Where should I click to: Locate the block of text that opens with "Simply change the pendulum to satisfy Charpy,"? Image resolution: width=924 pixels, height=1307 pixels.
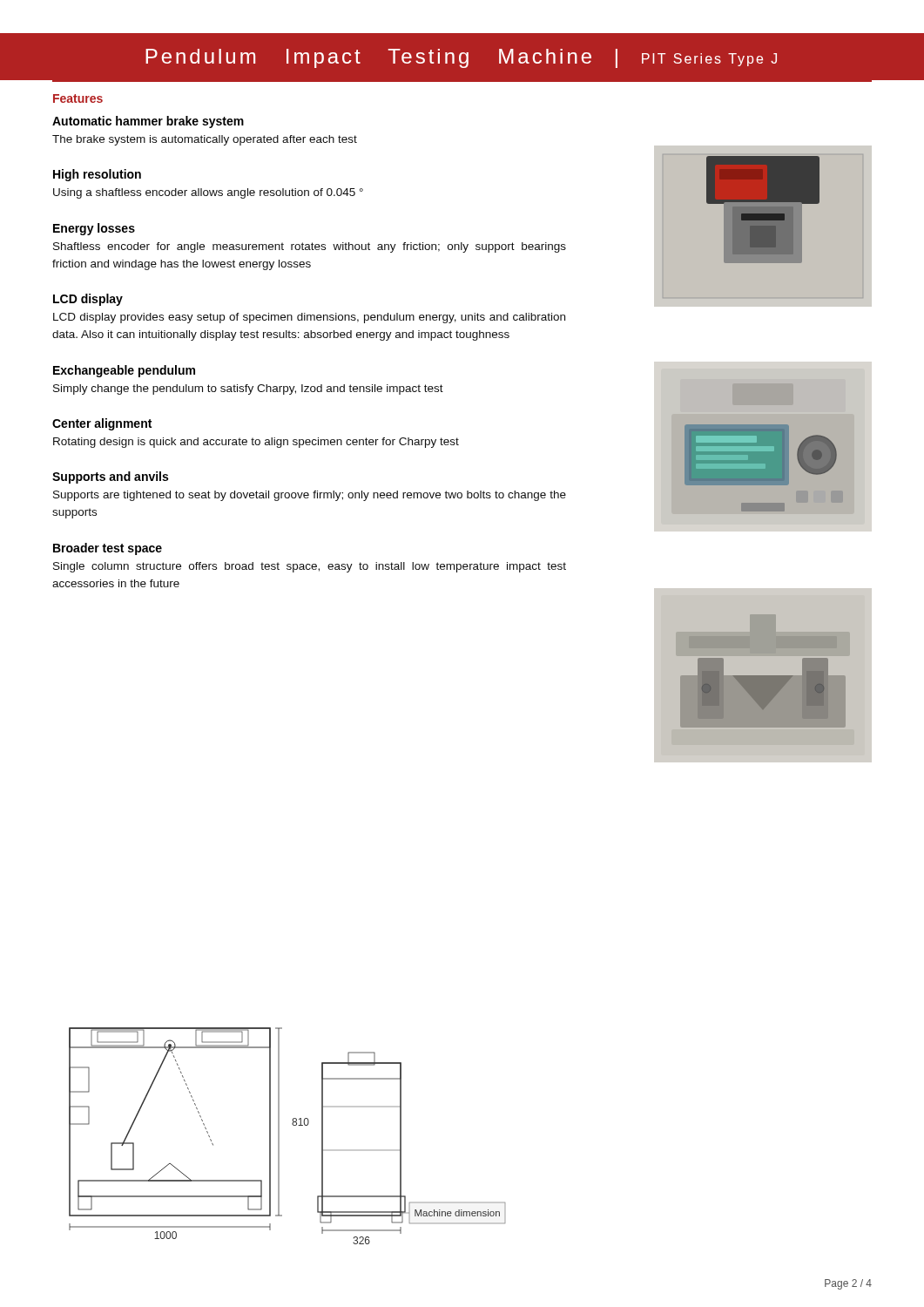[x=248, y=388]
